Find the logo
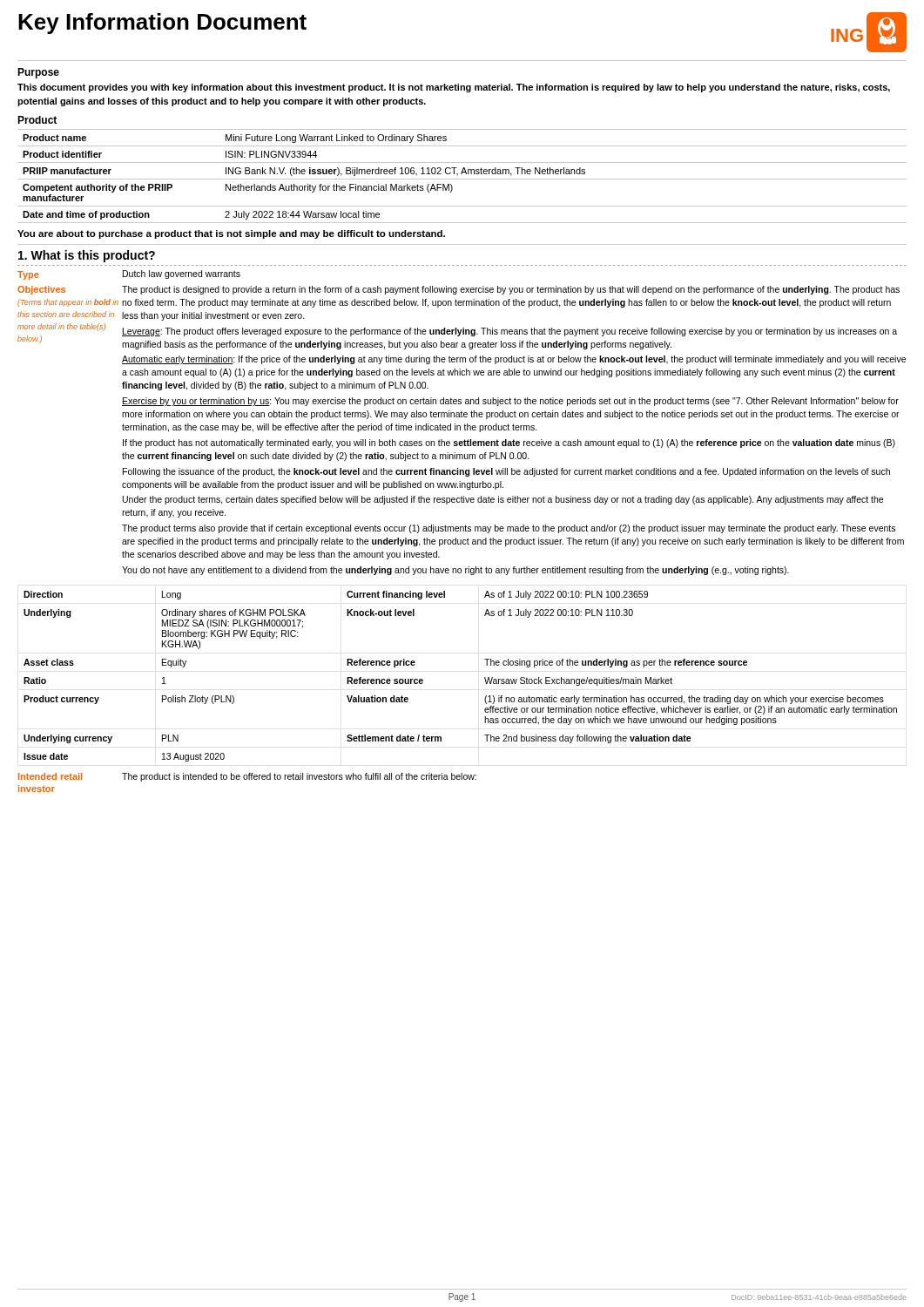This screenshot has width=924, height=1307. coord(867,36)
